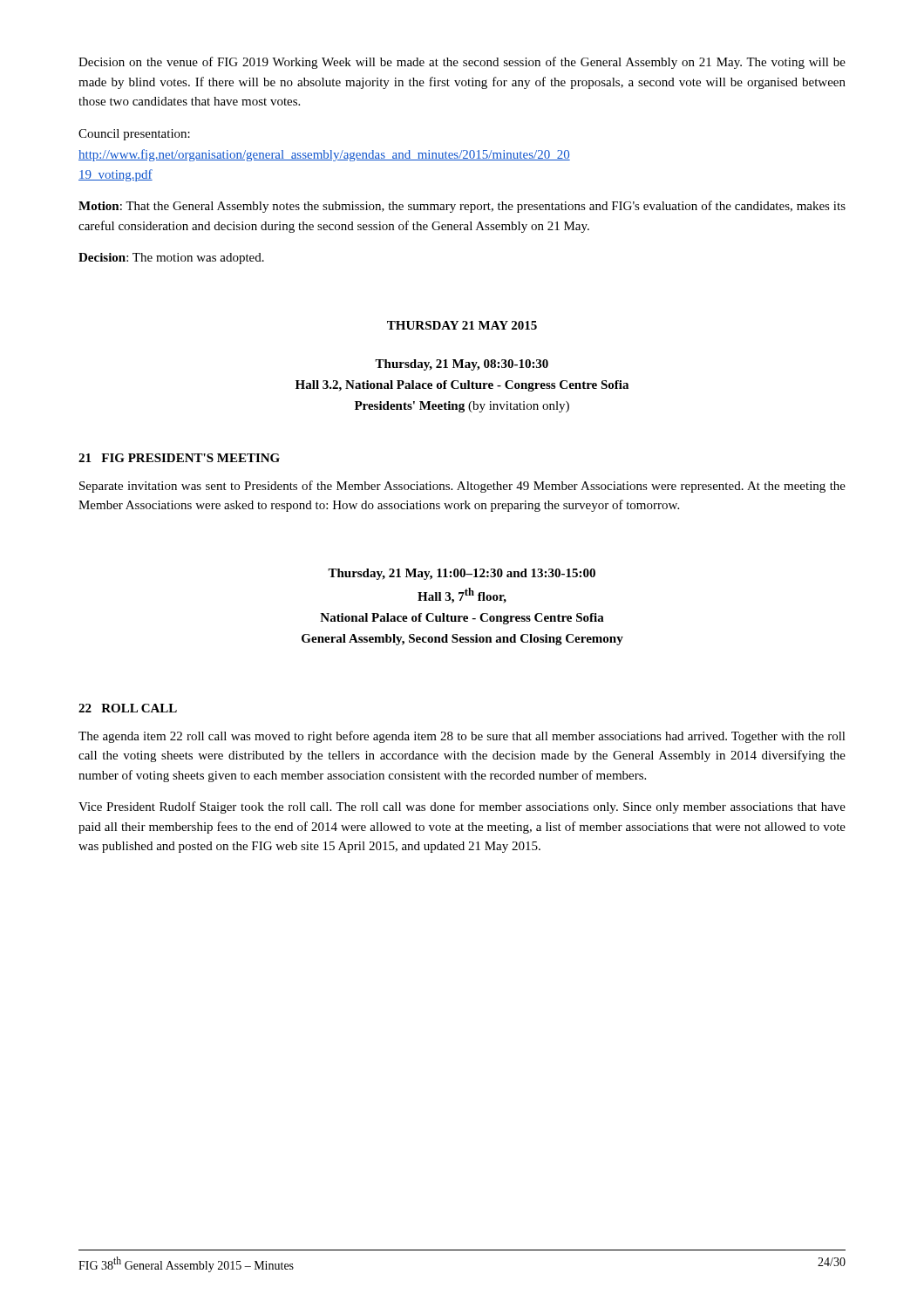Find the text starting "Vice President Rudolf Staiger took the"
924x1308 pixels.
462,826
